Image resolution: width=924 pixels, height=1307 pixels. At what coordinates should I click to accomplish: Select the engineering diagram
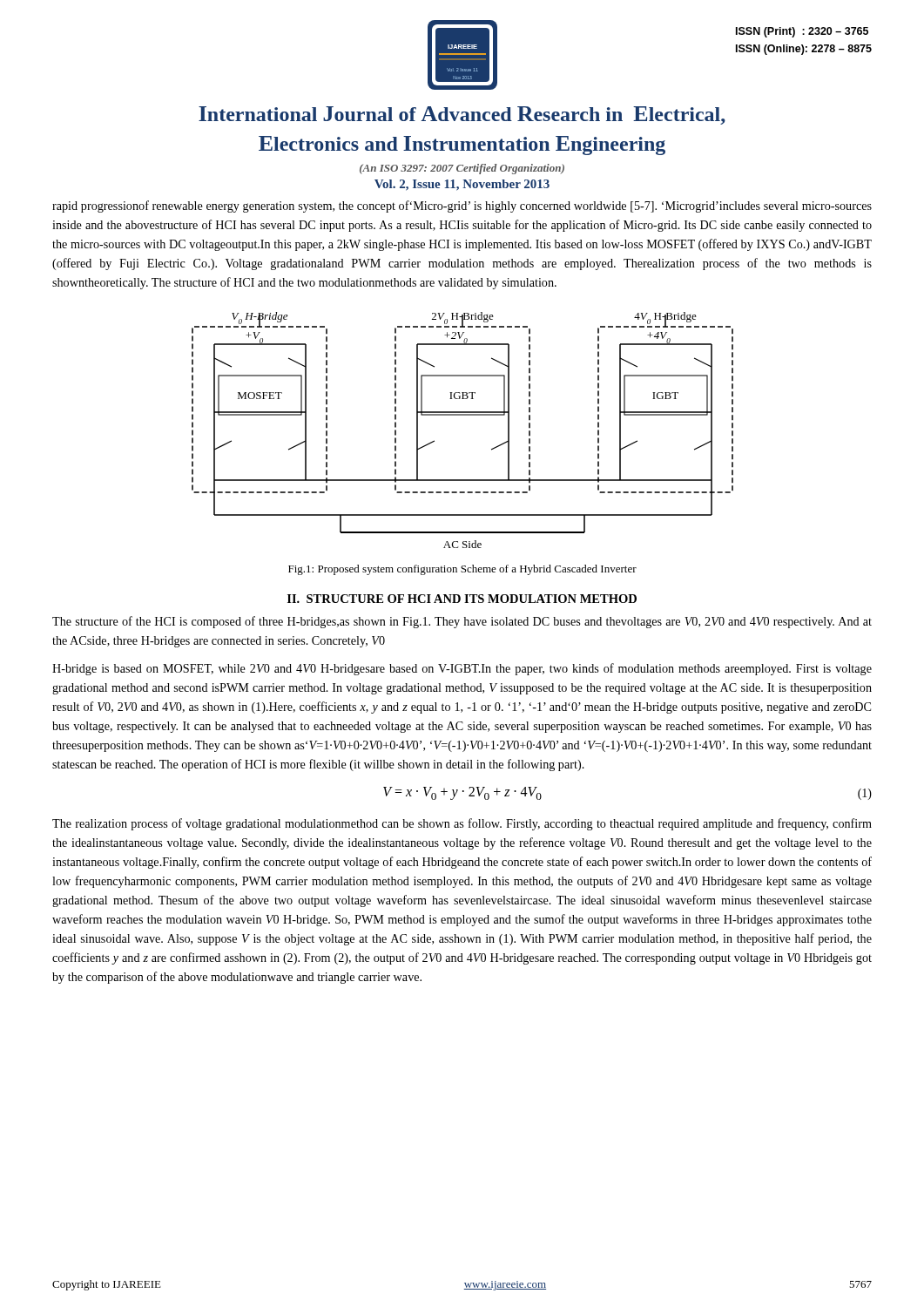[x=462, y=432]
